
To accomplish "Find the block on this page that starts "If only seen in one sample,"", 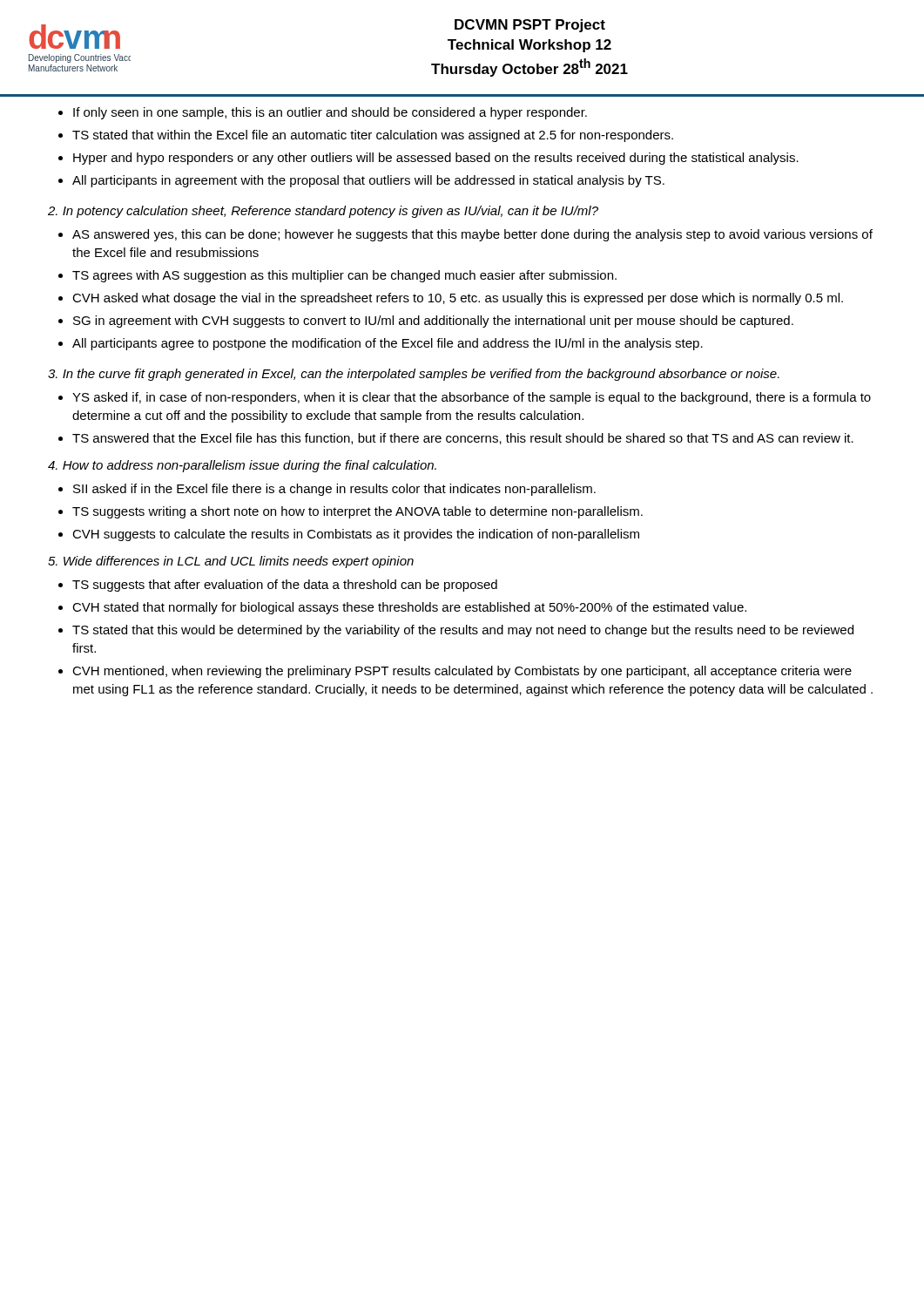I will 462,112.
